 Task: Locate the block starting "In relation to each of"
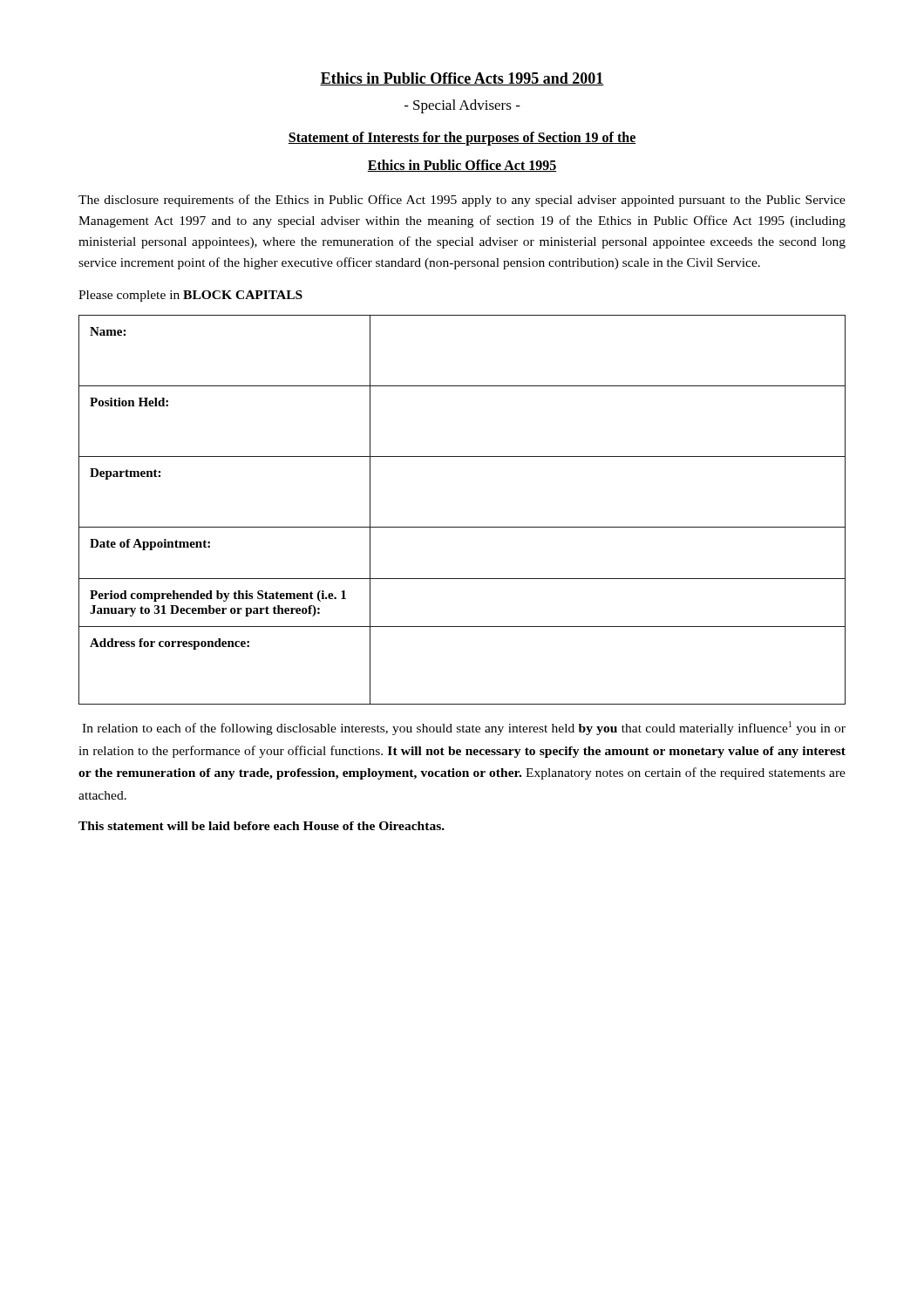462,778
